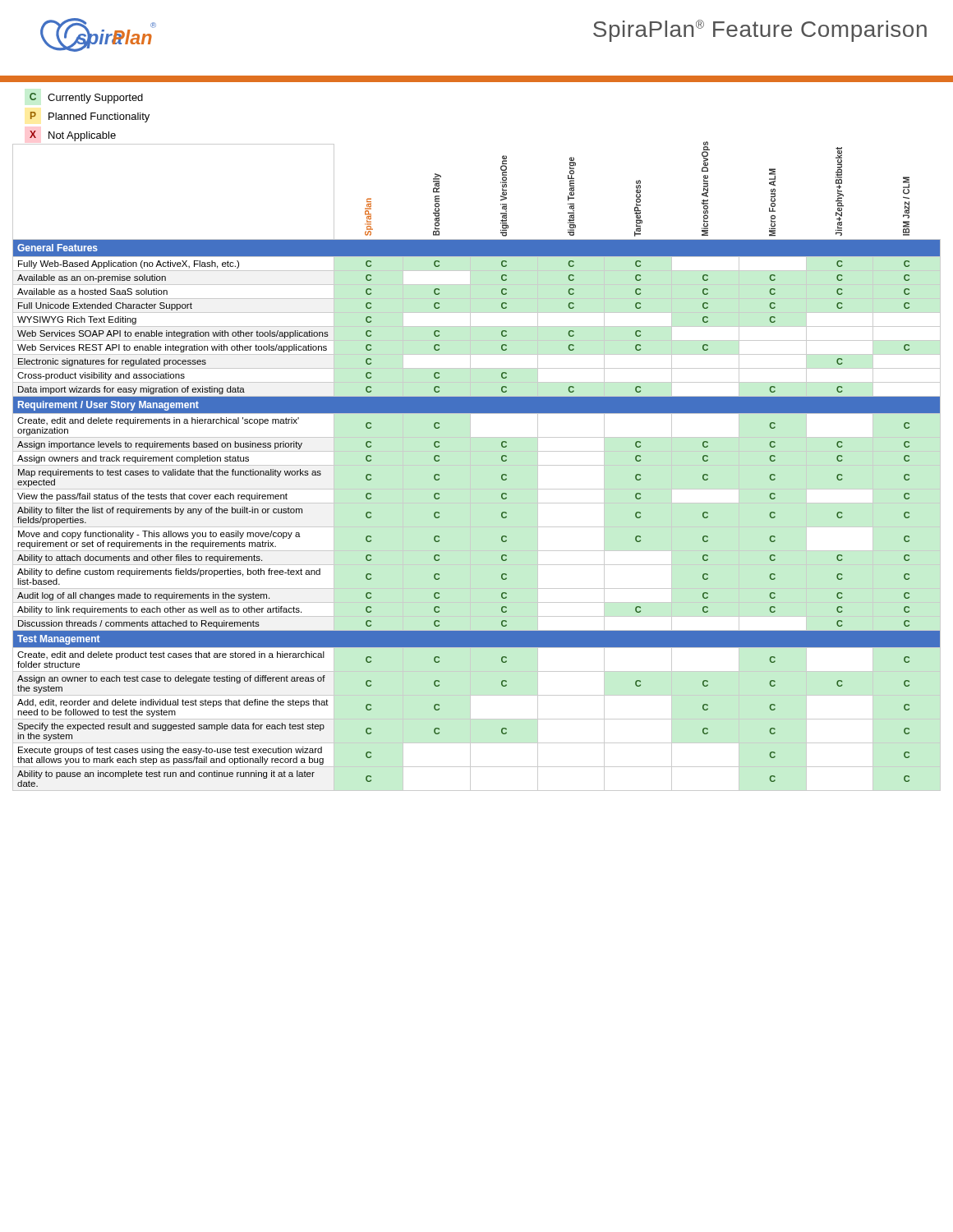
Task: Find a table
Action: point(476,467)
